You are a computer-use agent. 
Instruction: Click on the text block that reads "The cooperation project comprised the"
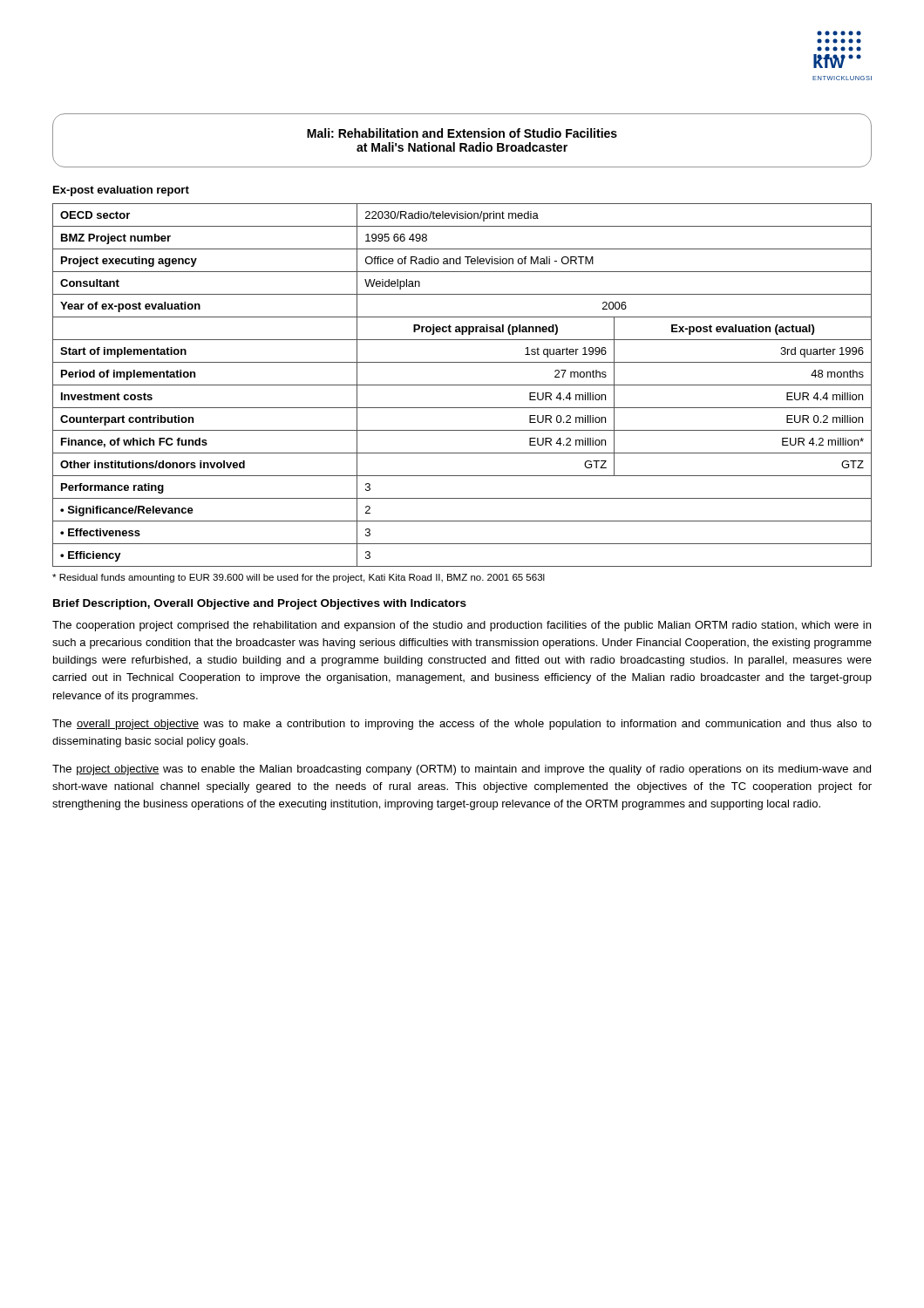462,660
